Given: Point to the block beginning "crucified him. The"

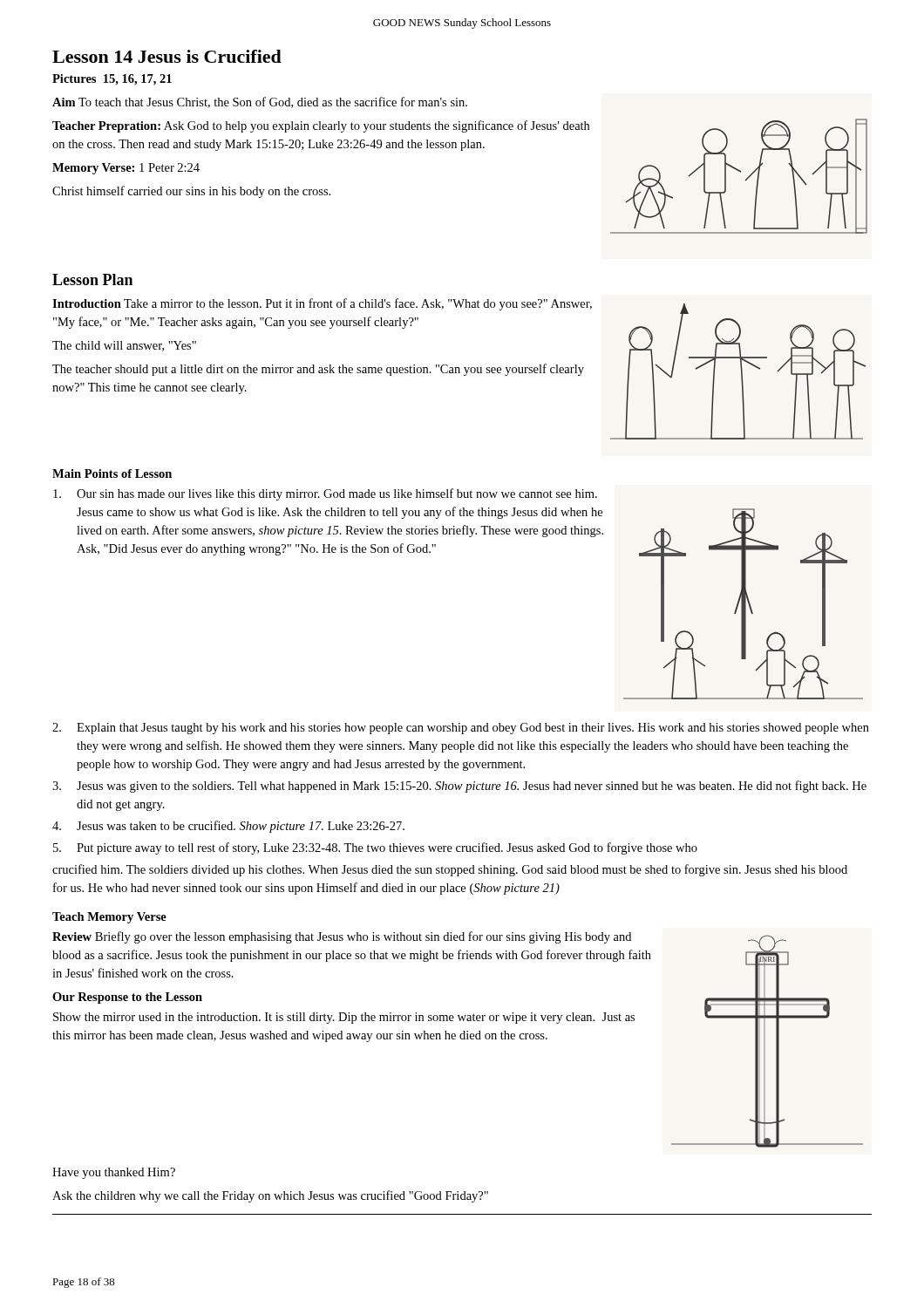Looking at the screenshot, I should point(450,879).
